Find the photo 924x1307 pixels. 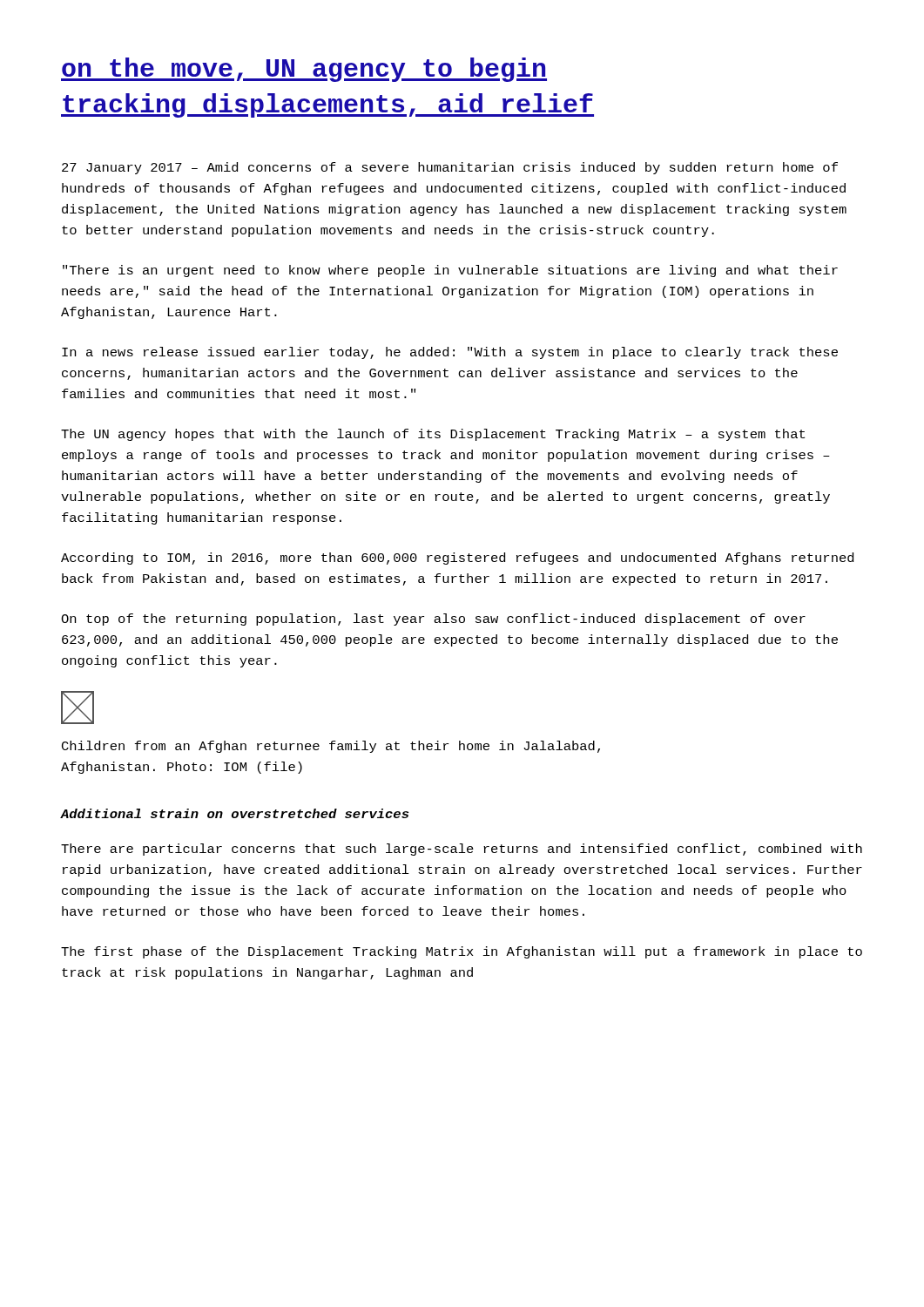[x=462, y=711]
